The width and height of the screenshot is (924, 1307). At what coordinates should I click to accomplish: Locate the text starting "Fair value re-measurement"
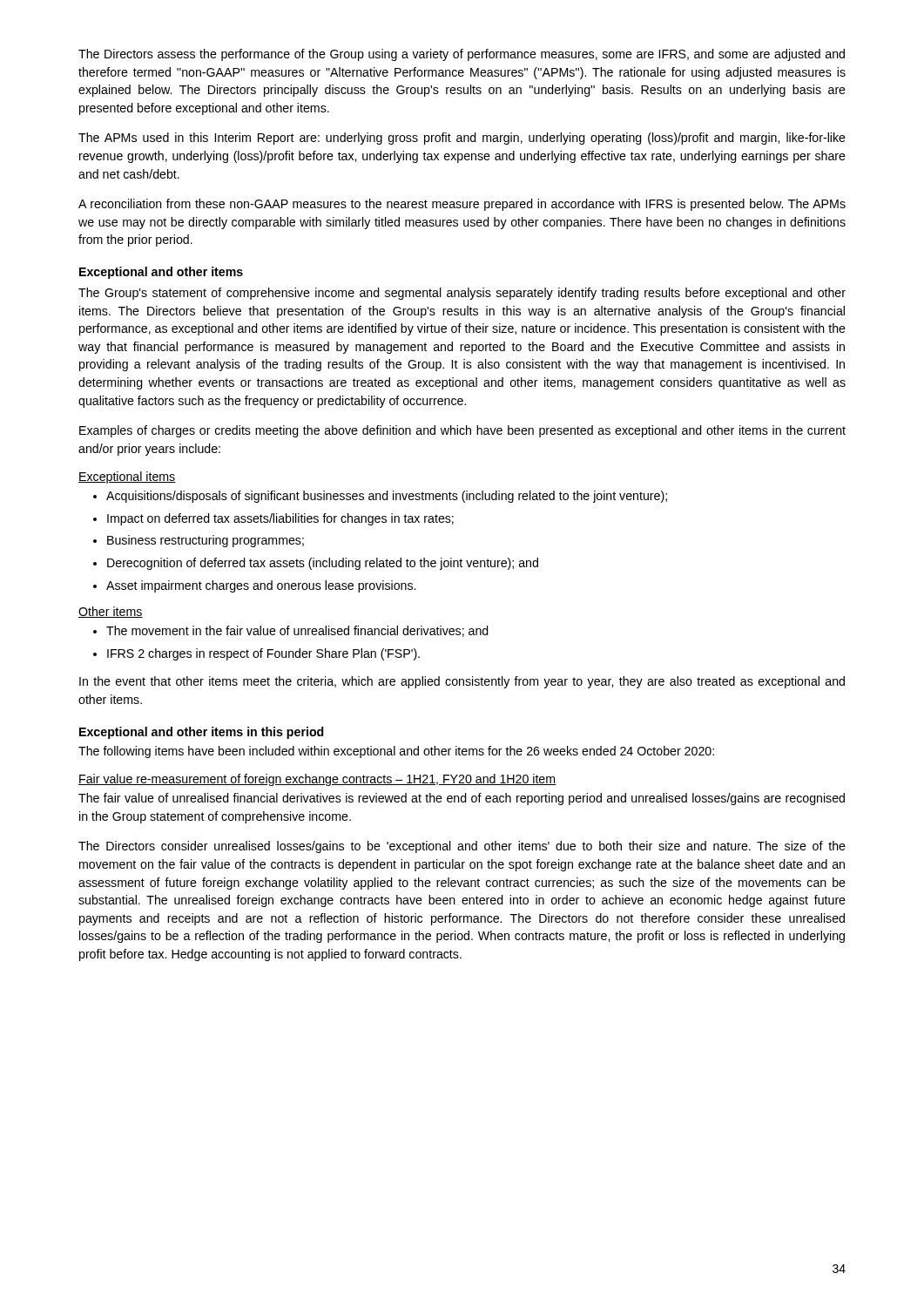pos(317,779)
